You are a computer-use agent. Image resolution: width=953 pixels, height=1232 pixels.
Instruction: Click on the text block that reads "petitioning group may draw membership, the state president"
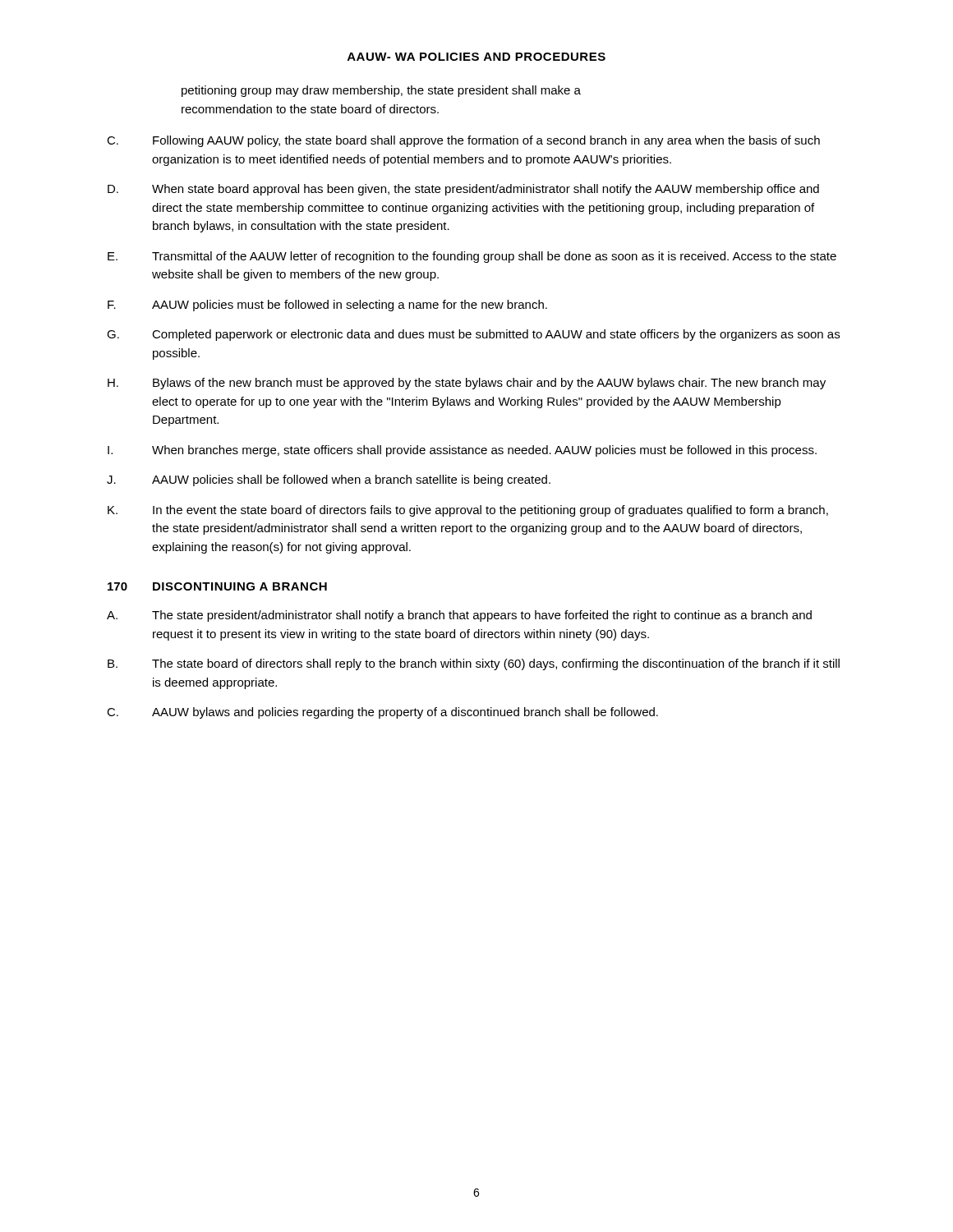pos(381,99)
